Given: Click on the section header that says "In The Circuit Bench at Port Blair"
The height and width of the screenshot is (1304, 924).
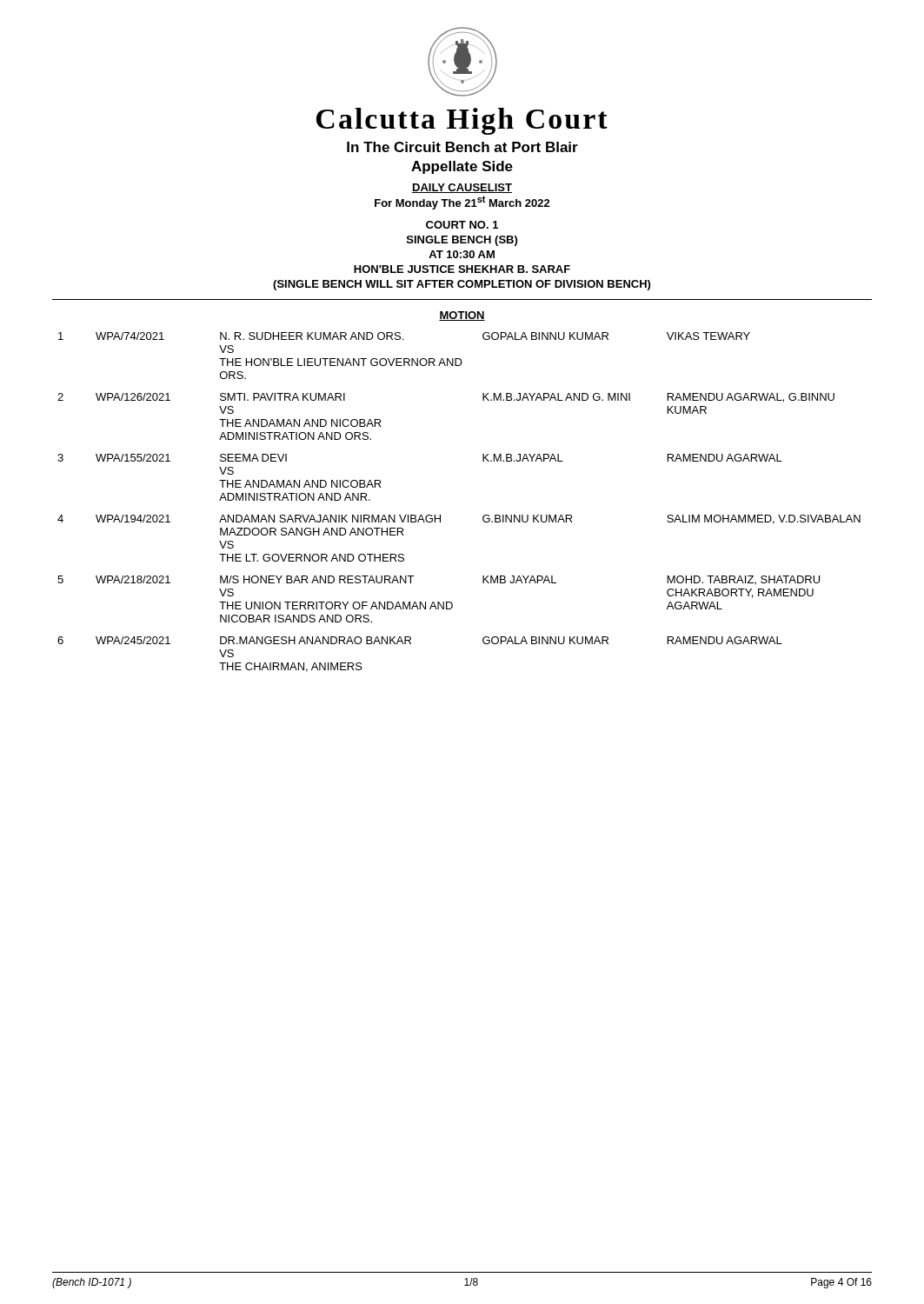Looking at the screenshot, I should [462, 147].
